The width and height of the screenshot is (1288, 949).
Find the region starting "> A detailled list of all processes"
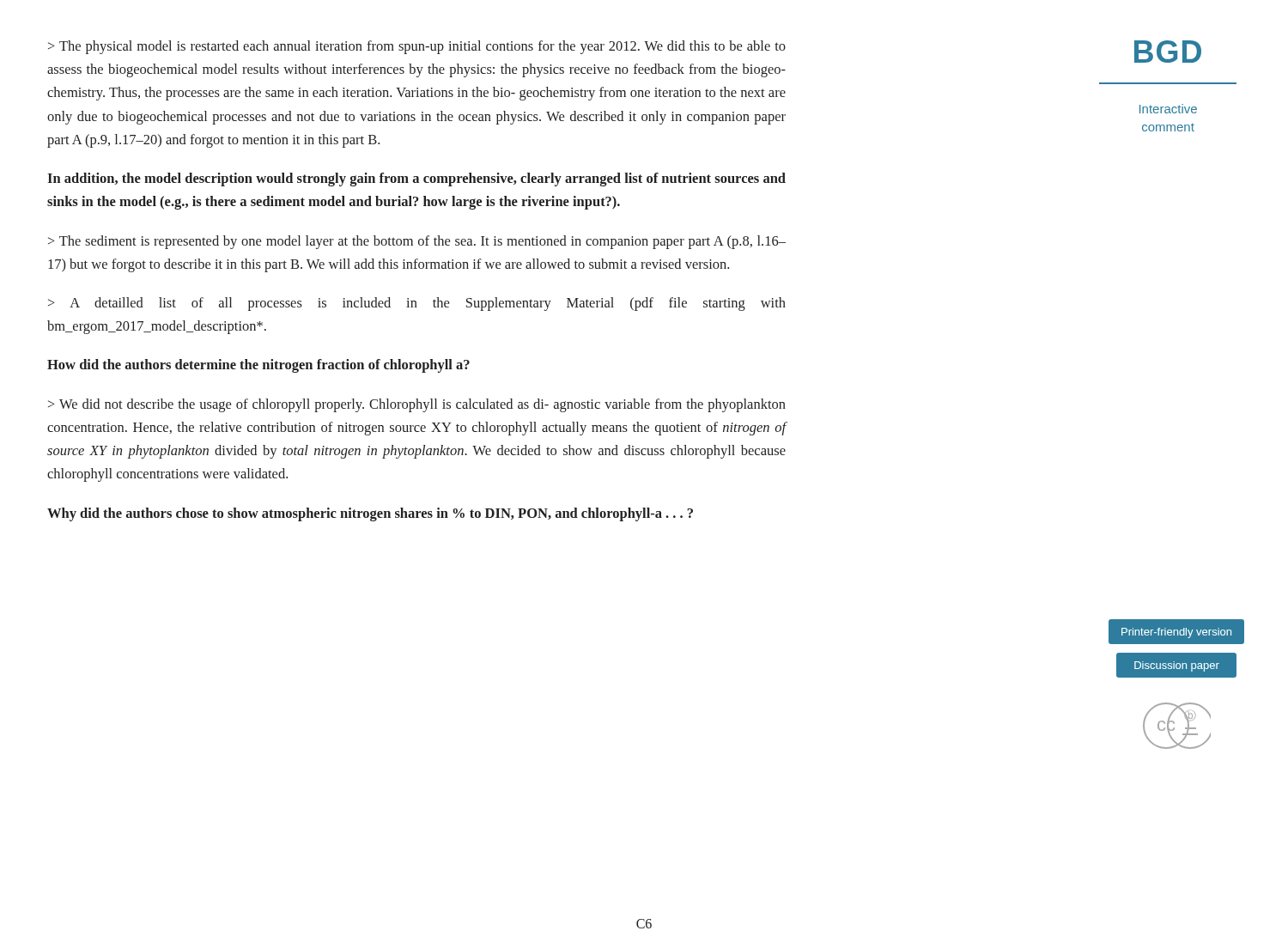click(416, 314)
